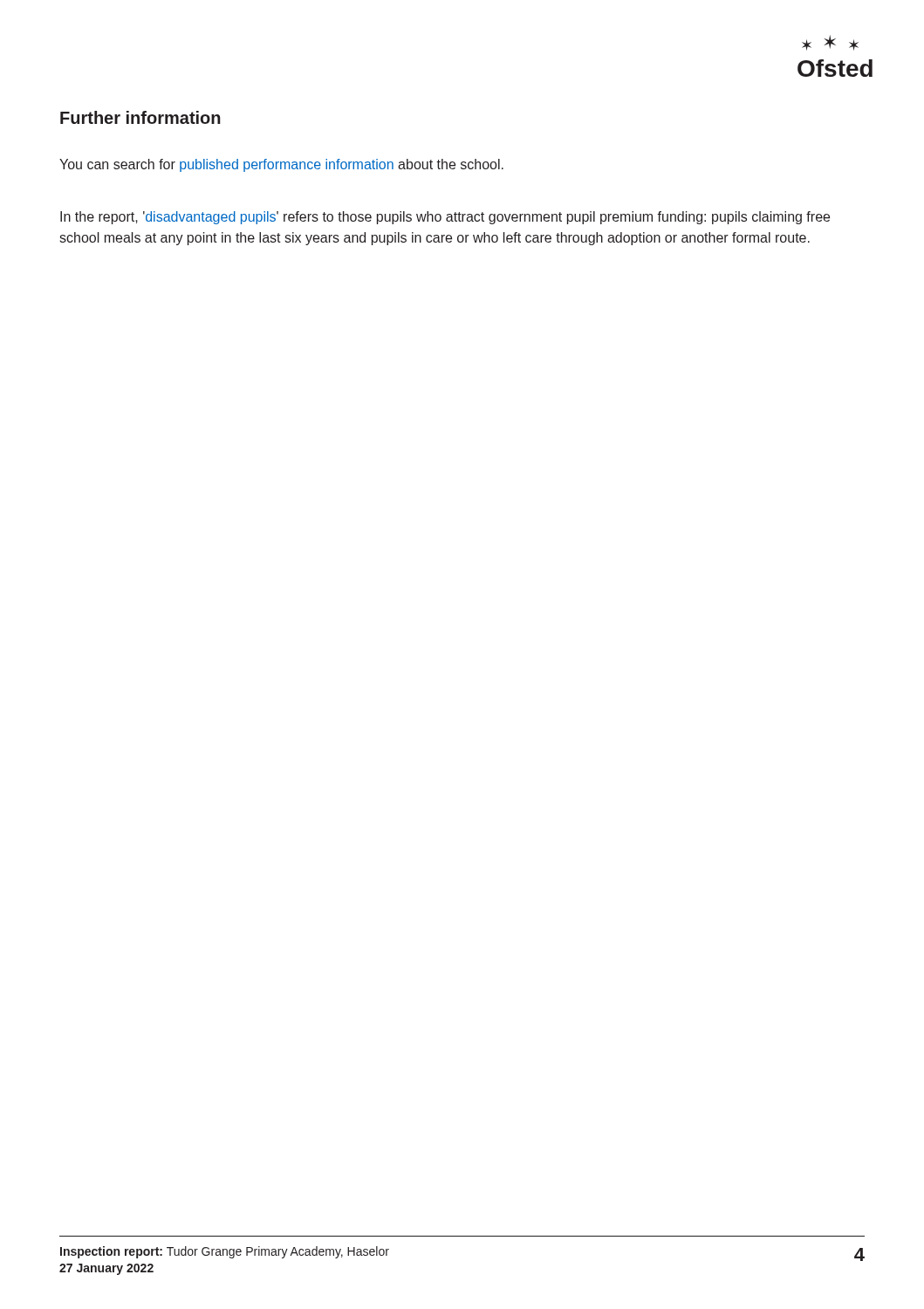Find the text block with the text "In the report, 'disadvantaged pupils' refers to"
Screen dimensions: 1309x924
[x=445, y=227]
